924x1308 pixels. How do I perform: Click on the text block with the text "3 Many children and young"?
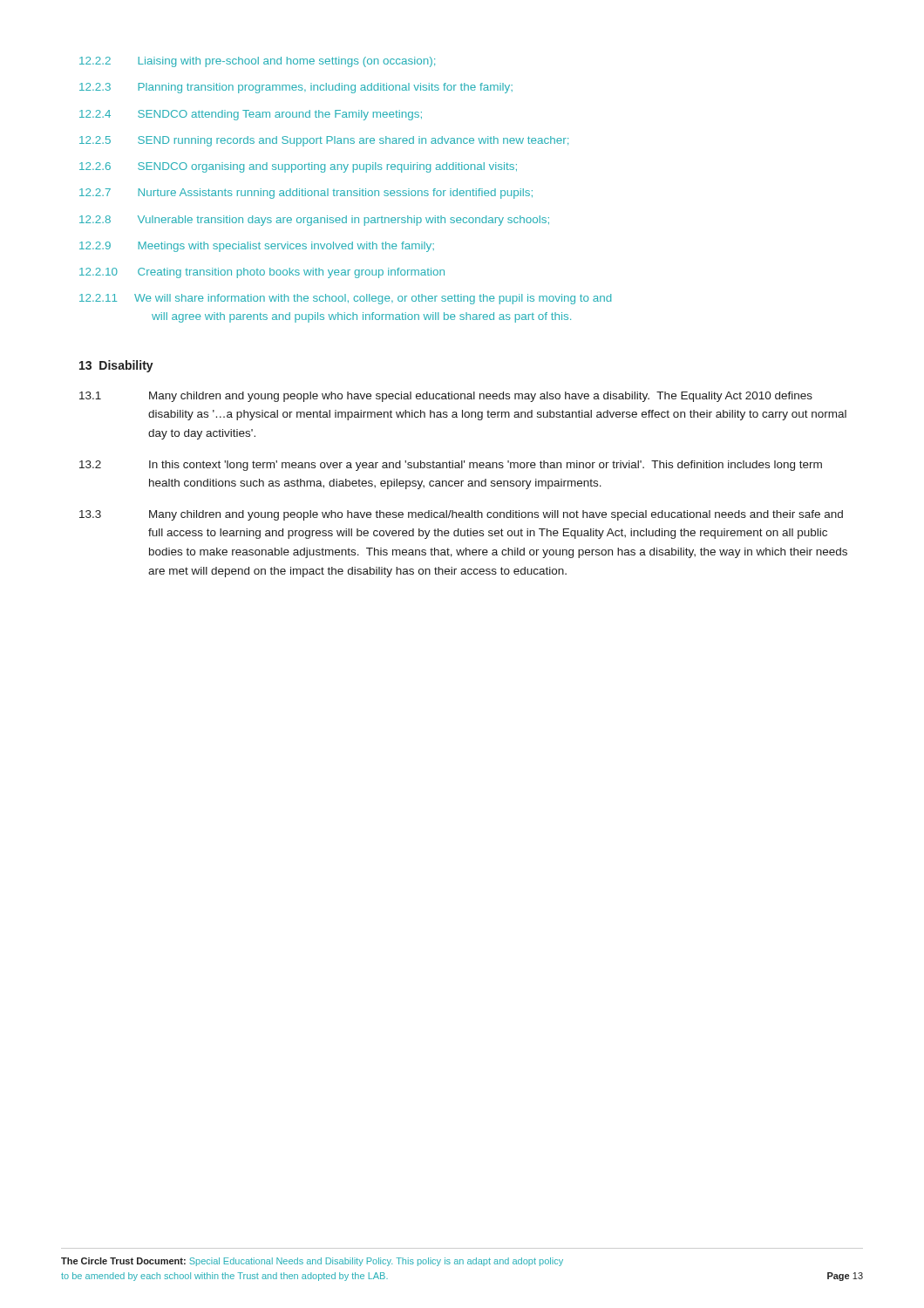coord(466,542)
